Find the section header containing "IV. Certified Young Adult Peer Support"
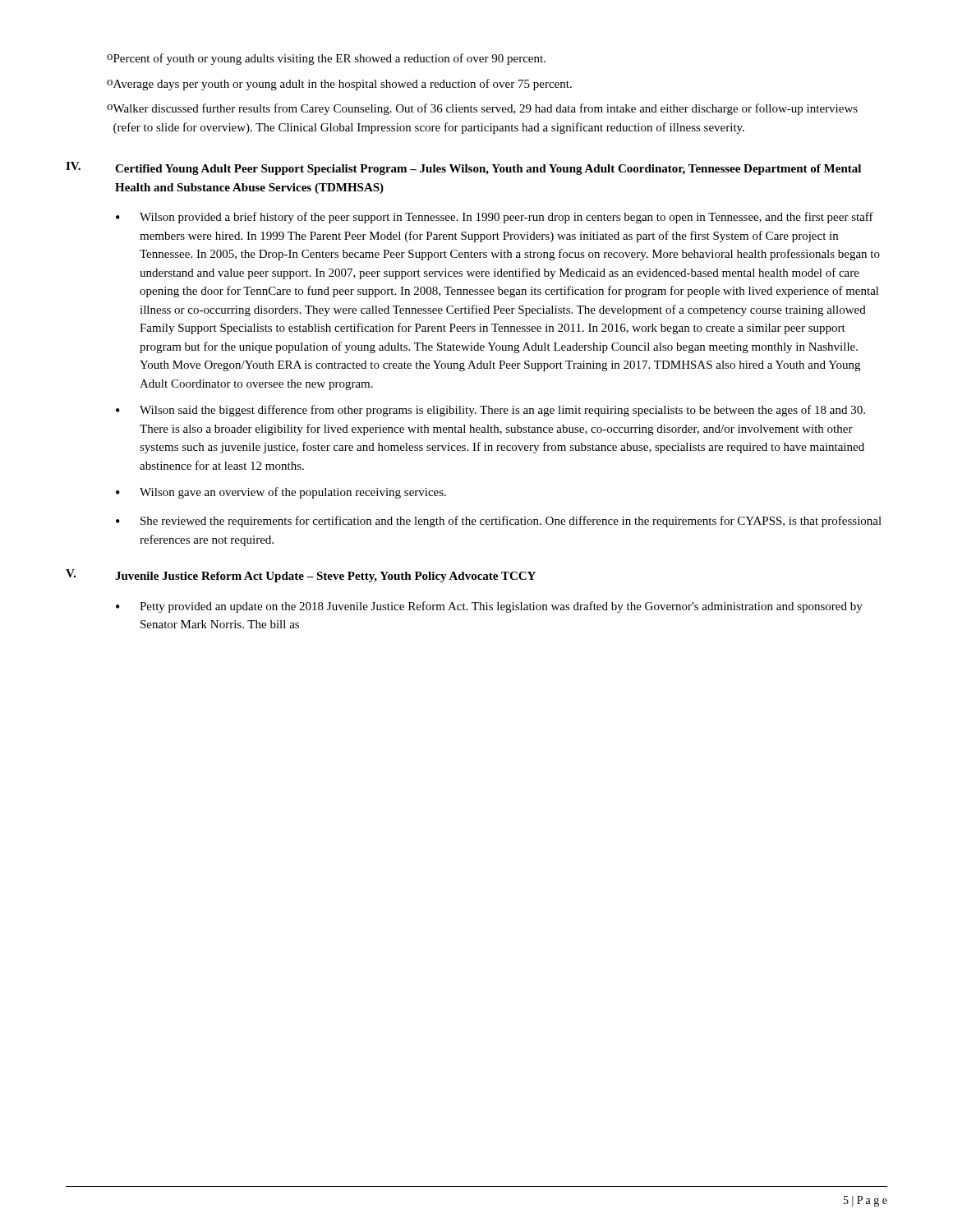953x1232 pixels. (x=476, y=178)
